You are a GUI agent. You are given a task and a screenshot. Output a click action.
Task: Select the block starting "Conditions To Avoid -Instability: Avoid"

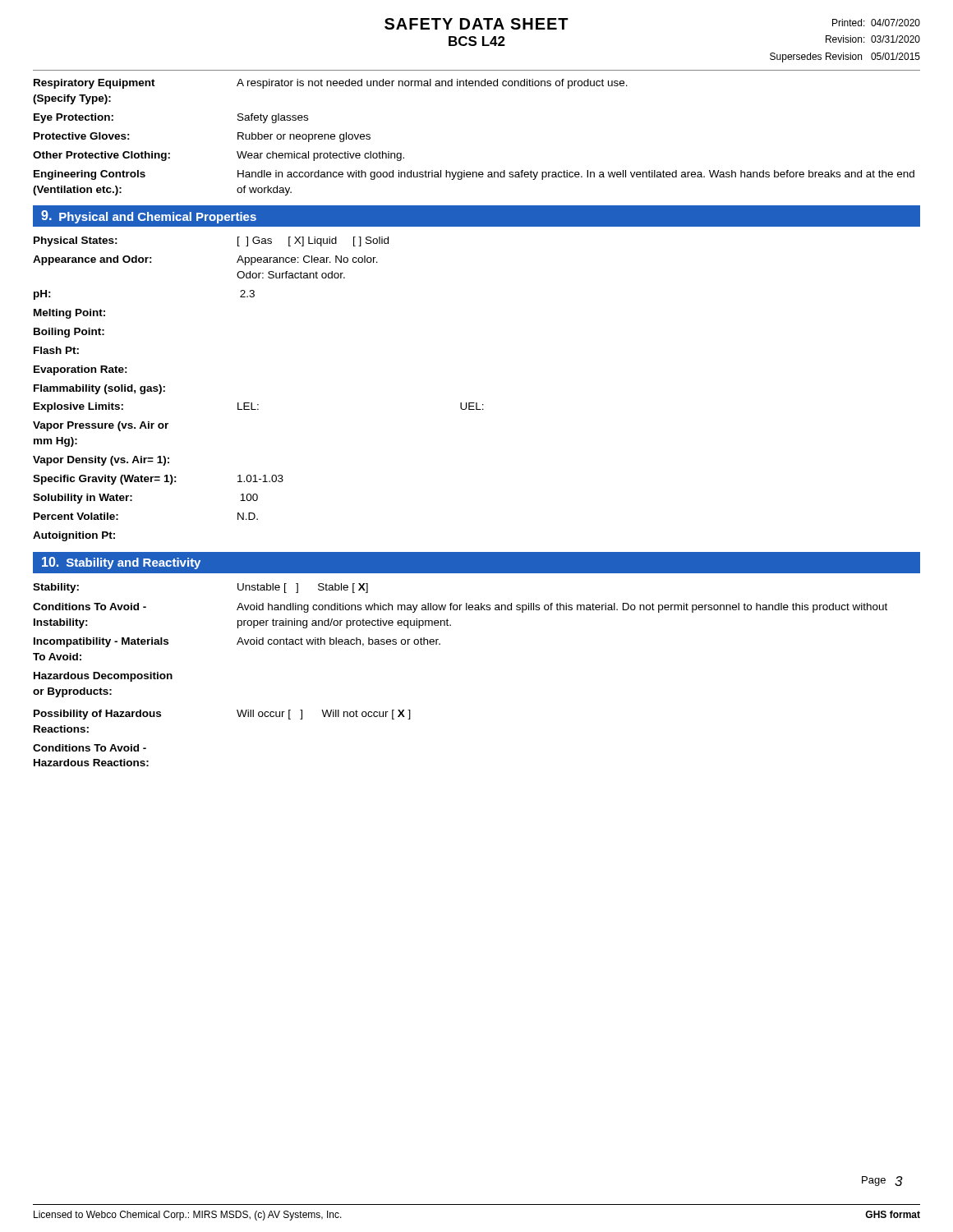click(476, 615)
